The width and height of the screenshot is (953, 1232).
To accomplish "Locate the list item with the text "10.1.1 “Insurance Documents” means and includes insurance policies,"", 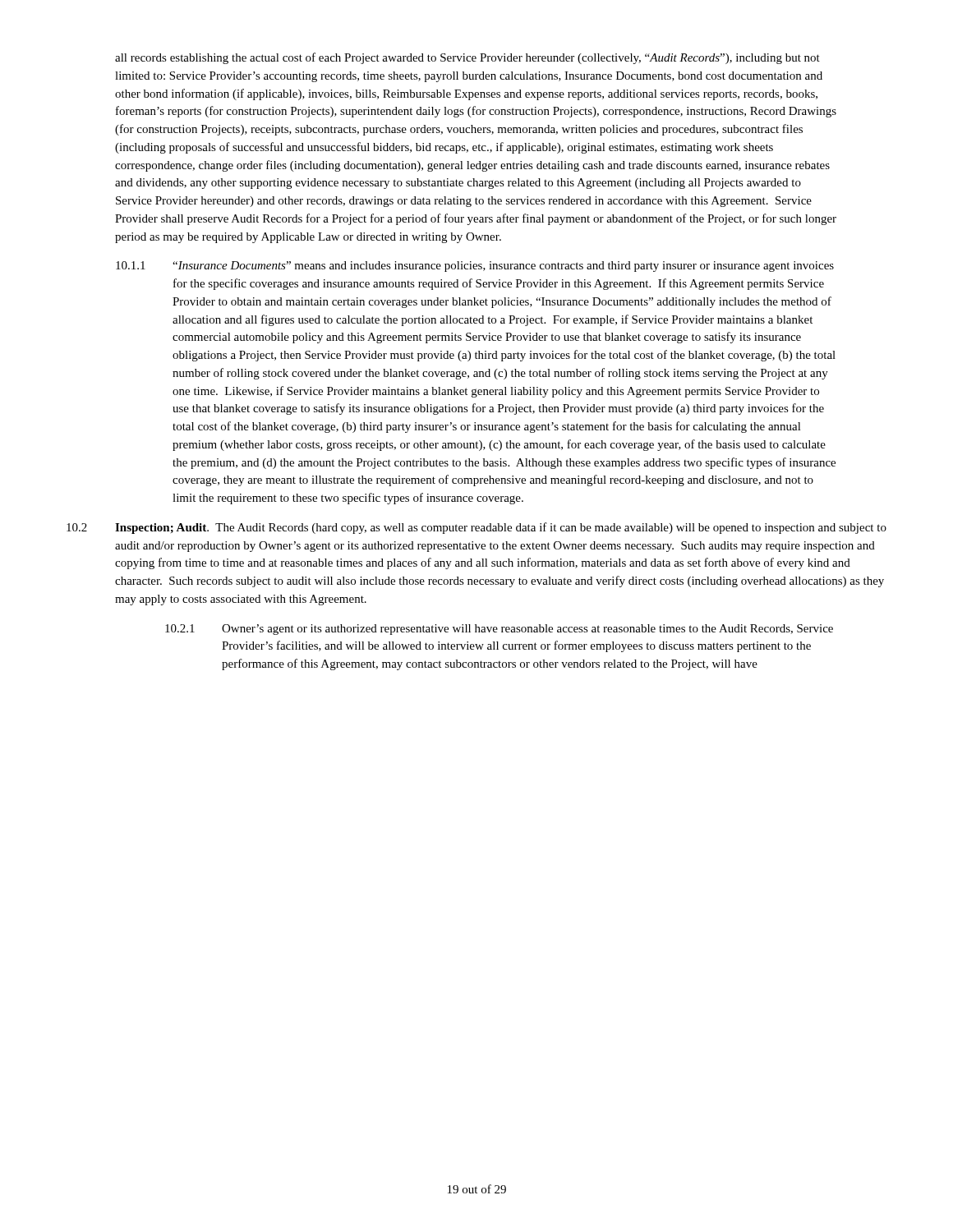I will [x=476, y=382].
